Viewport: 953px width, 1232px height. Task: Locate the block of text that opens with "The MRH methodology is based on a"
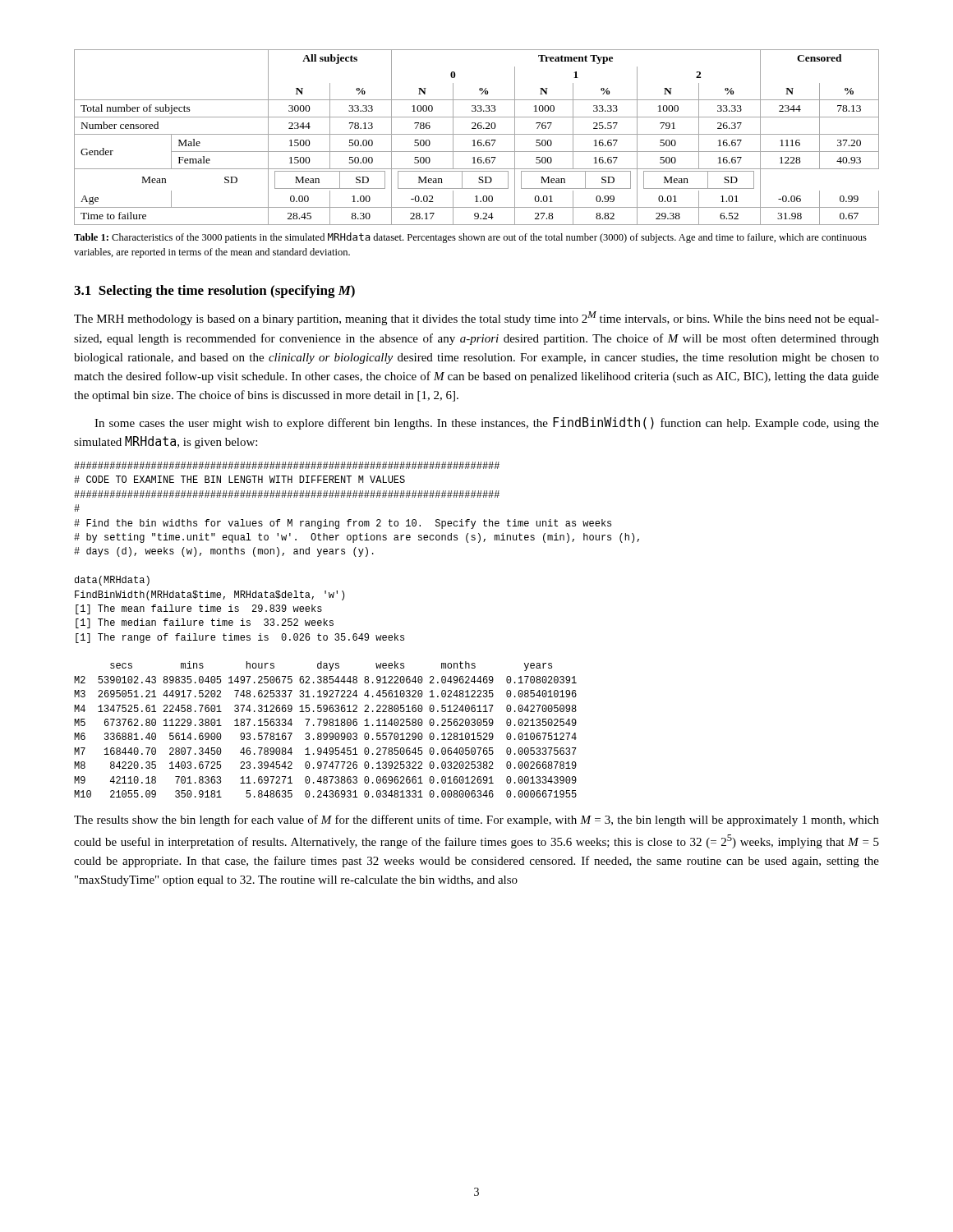pos(476,355)
